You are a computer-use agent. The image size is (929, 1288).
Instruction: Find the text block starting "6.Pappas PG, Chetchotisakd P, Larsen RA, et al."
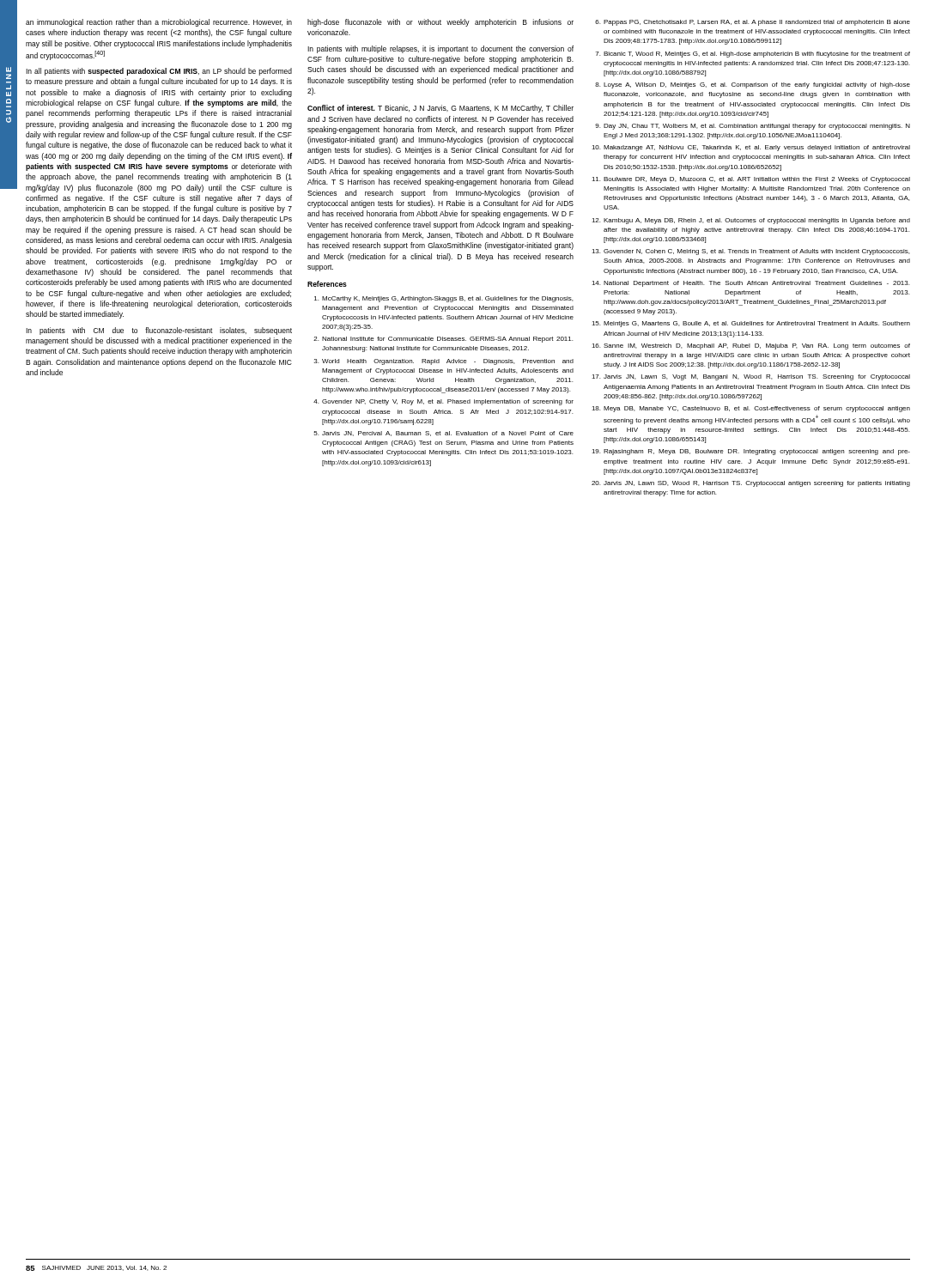pos(750,257)
